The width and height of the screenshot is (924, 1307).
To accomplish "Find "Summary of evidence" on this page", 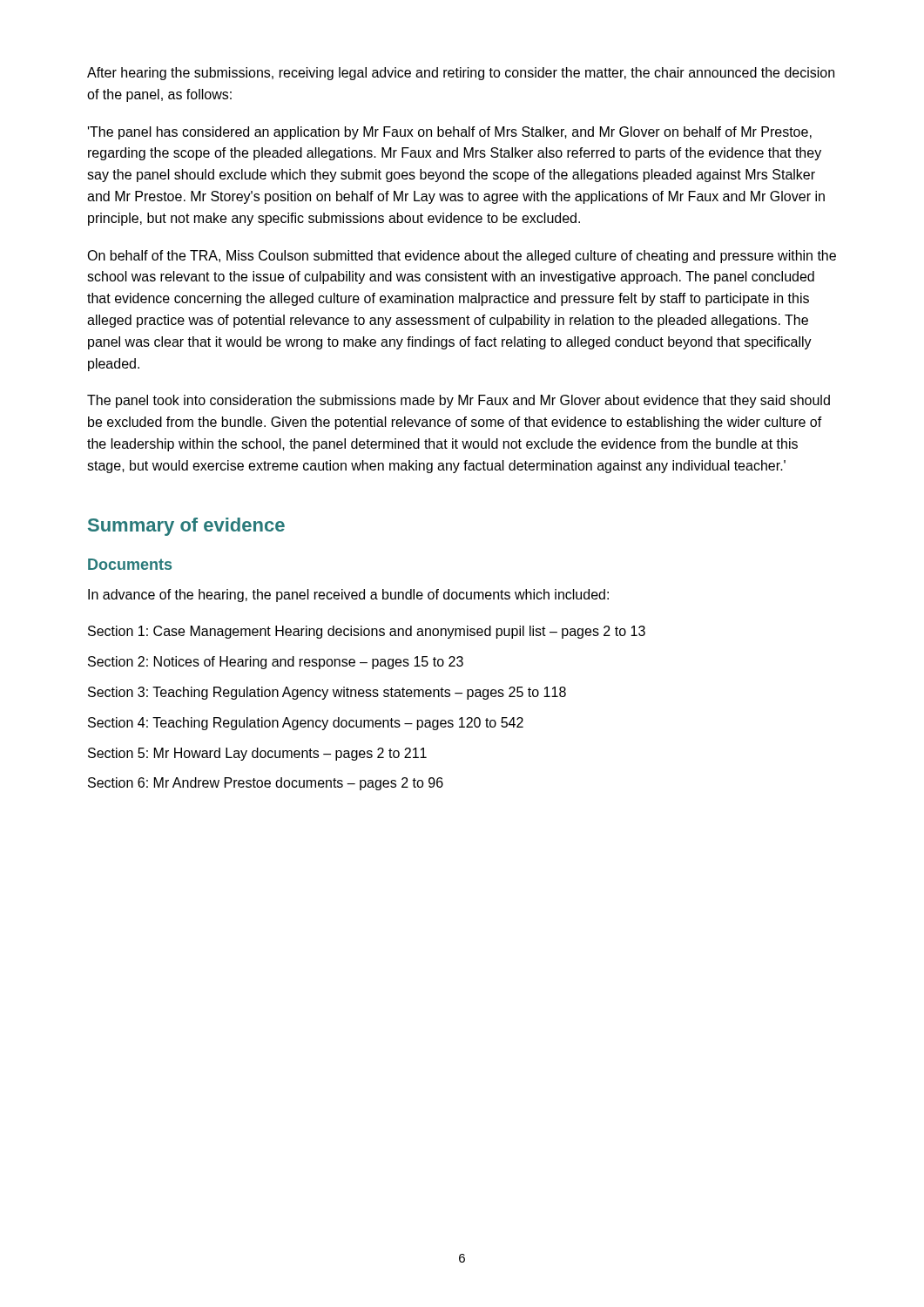I will [186, 525].
